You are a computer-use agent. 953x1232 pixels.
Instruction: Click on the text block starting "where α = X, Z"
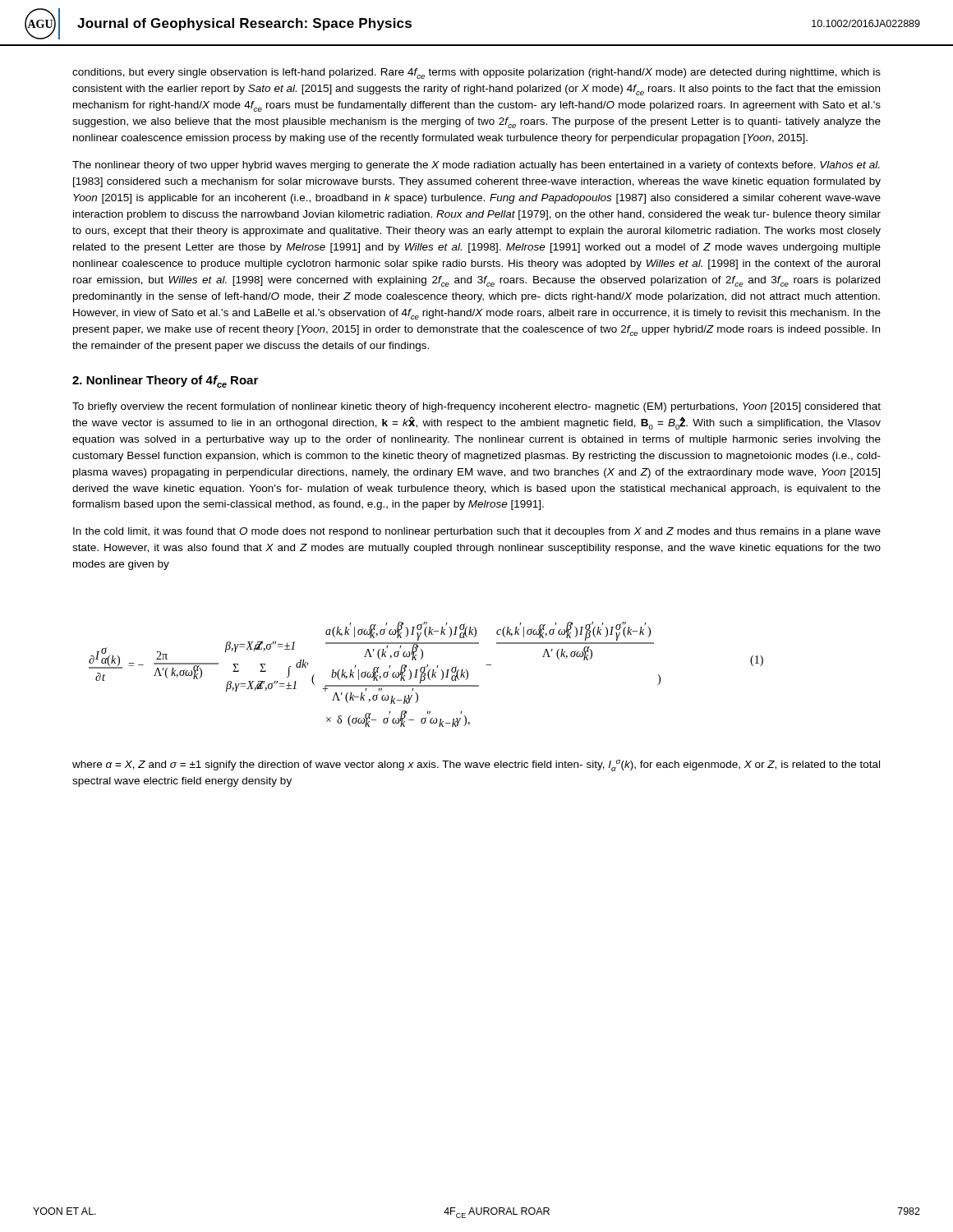point(476,772)
